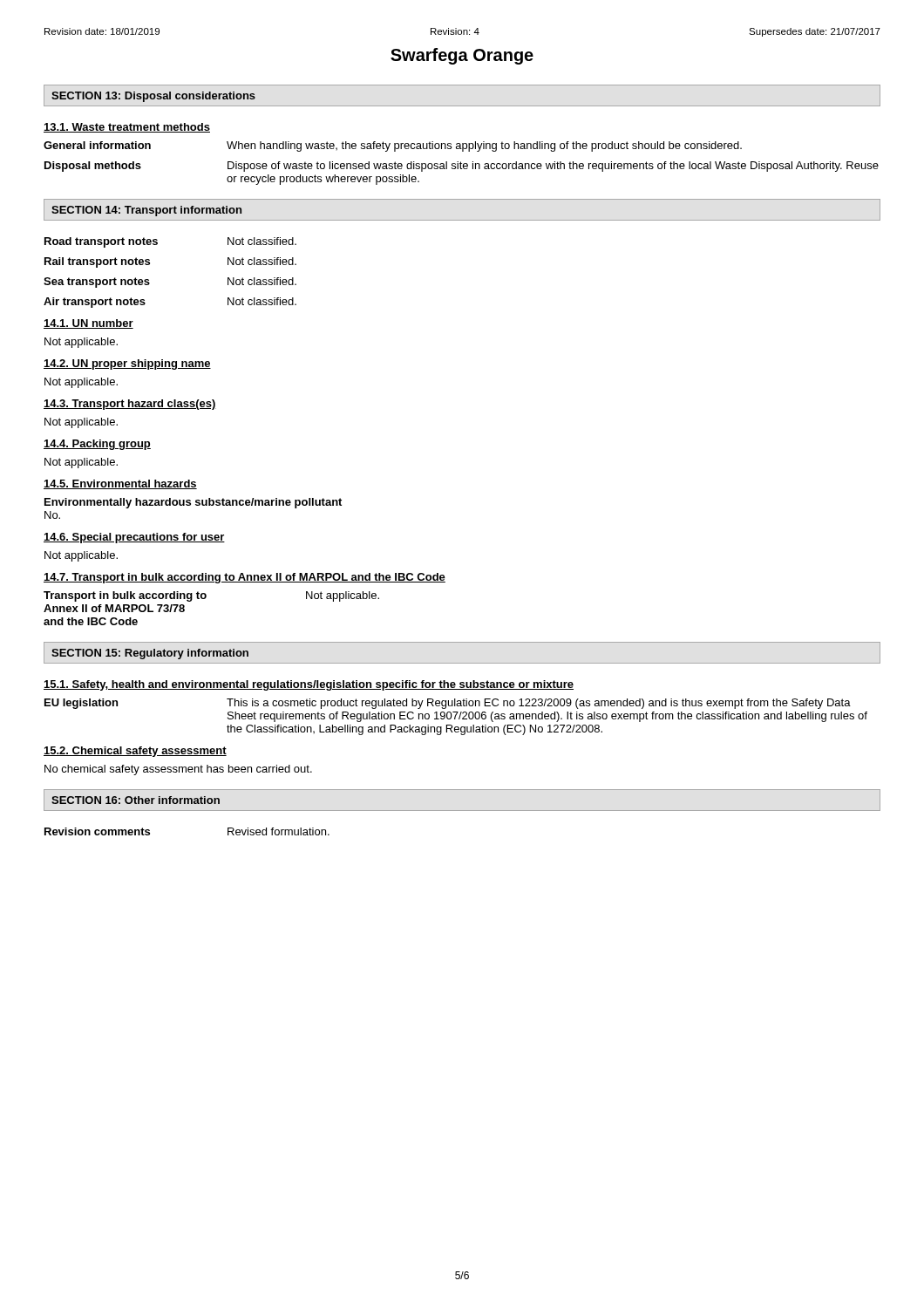Viewport: 924px width, 1308px height.
Task: Select the block starting "14.2. UN proper shipping"
Action: coord(127,363)
